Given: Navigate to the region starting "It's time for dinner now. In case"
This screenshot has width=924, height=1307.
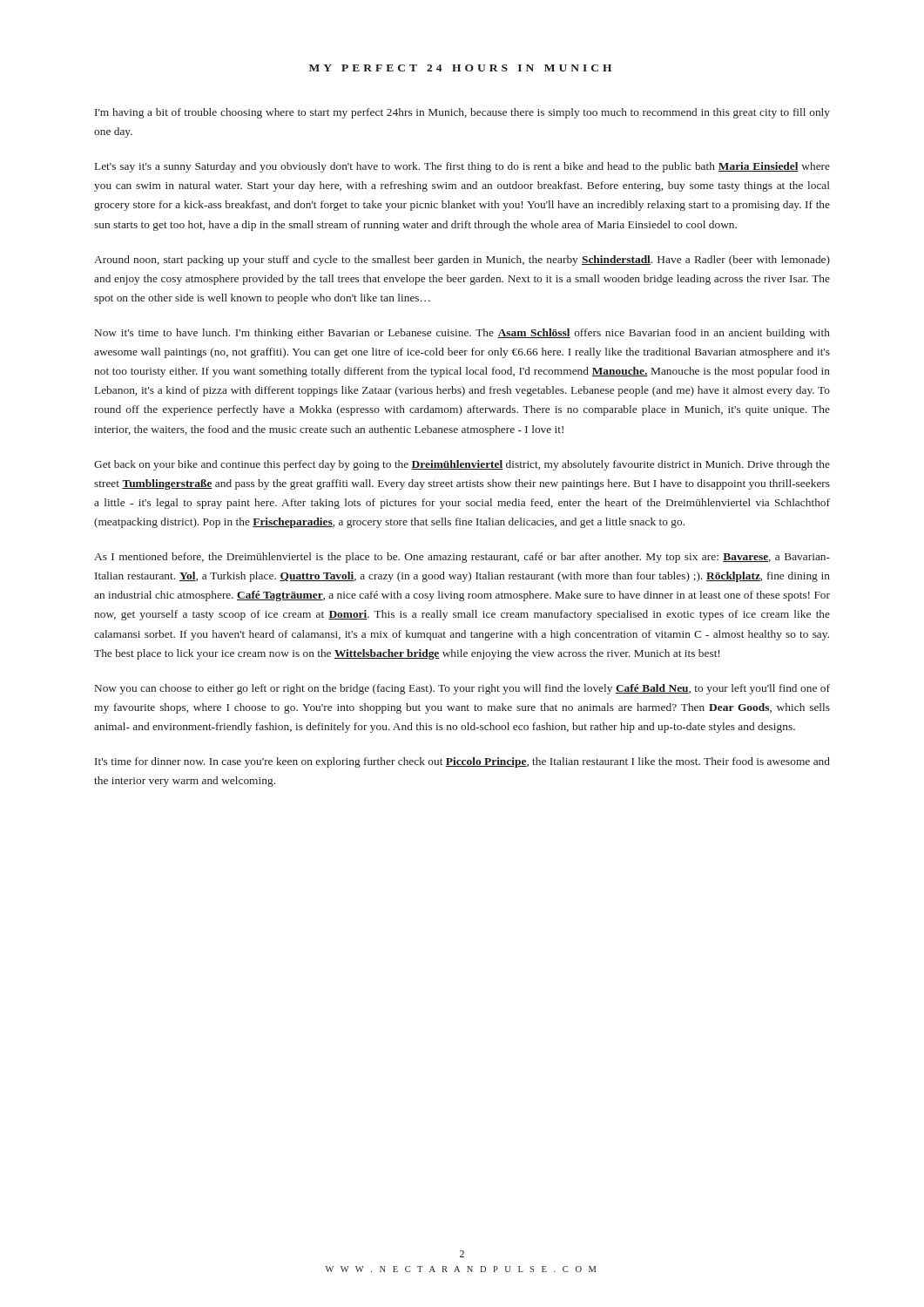Looking at the screenshot, I should 462,771.
